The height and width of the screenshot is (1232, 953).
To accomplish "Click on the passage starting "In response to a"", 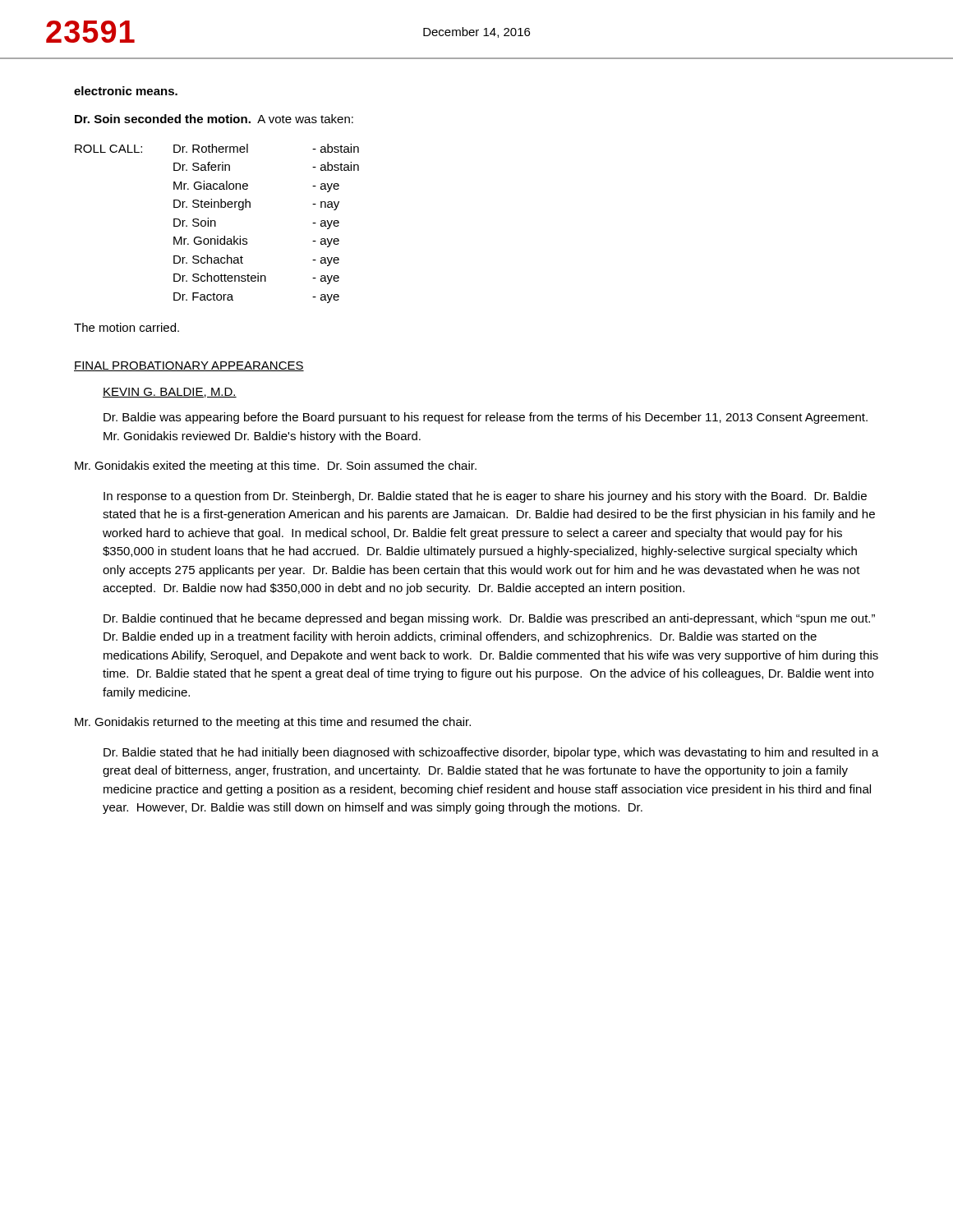I will pos(489,542).
